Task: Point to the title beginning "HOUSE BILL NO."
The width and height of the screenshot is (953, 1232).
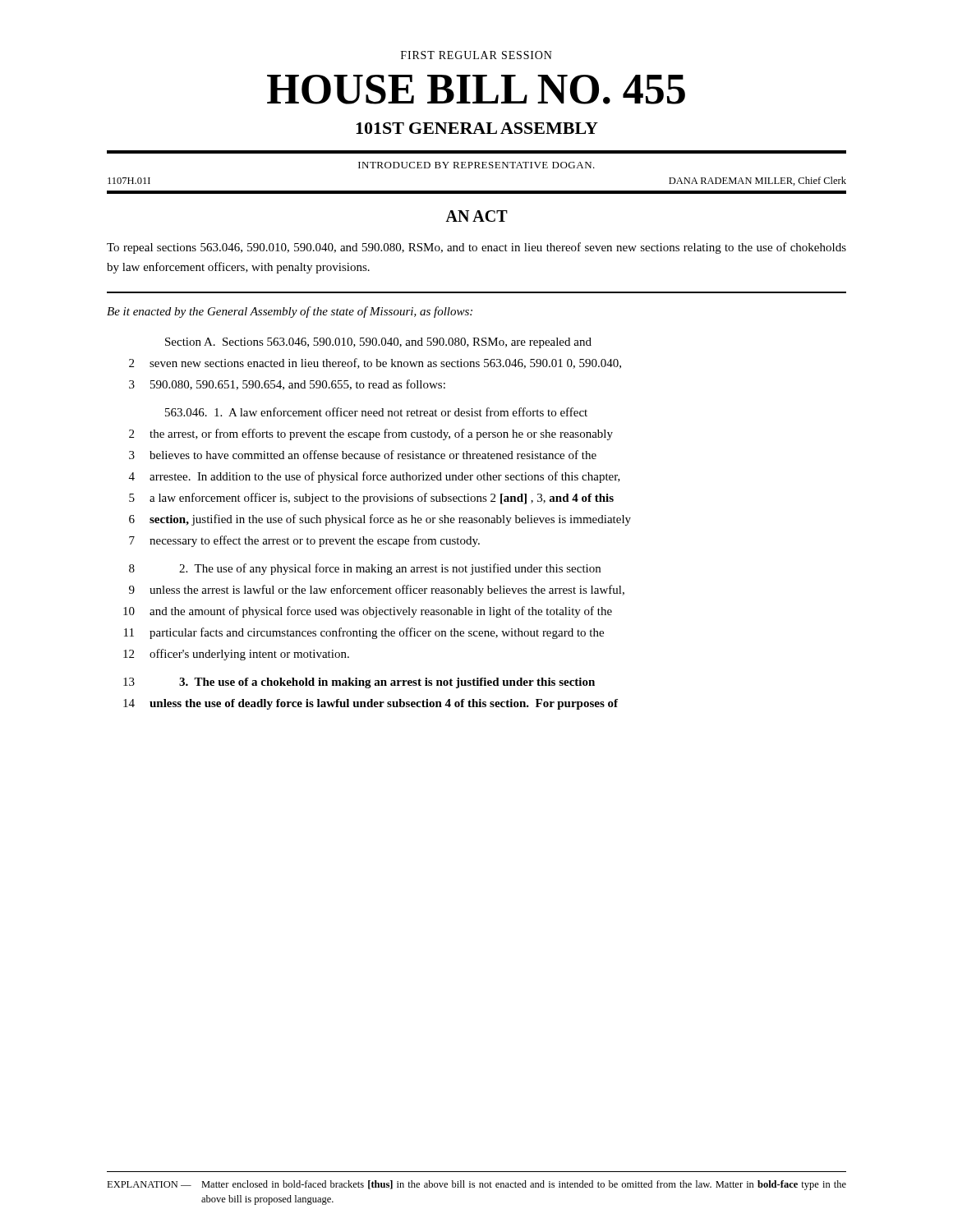Action: [x=476, y=89]
